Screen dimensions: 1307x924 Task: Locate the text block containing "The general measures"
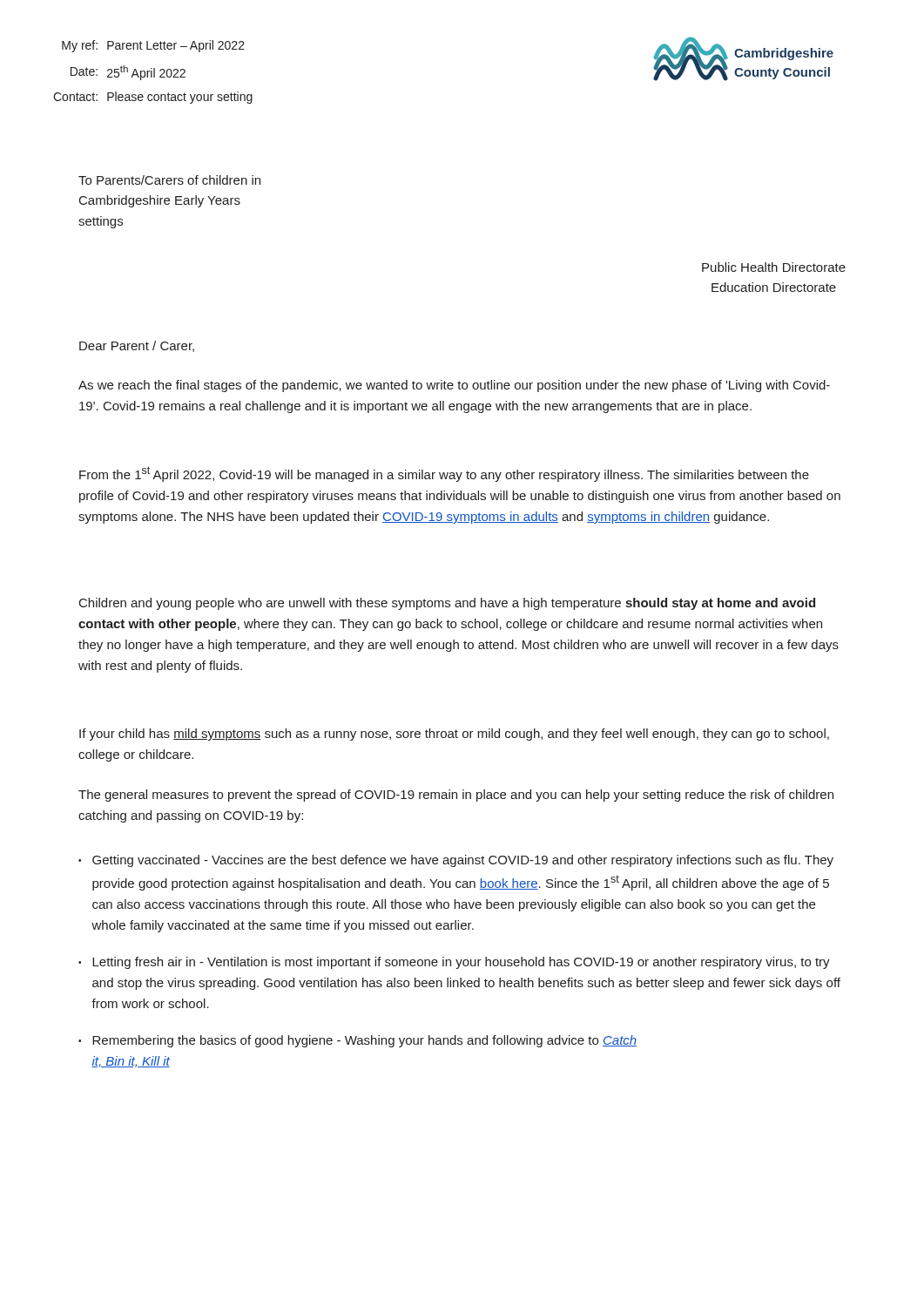coord(456,805)
